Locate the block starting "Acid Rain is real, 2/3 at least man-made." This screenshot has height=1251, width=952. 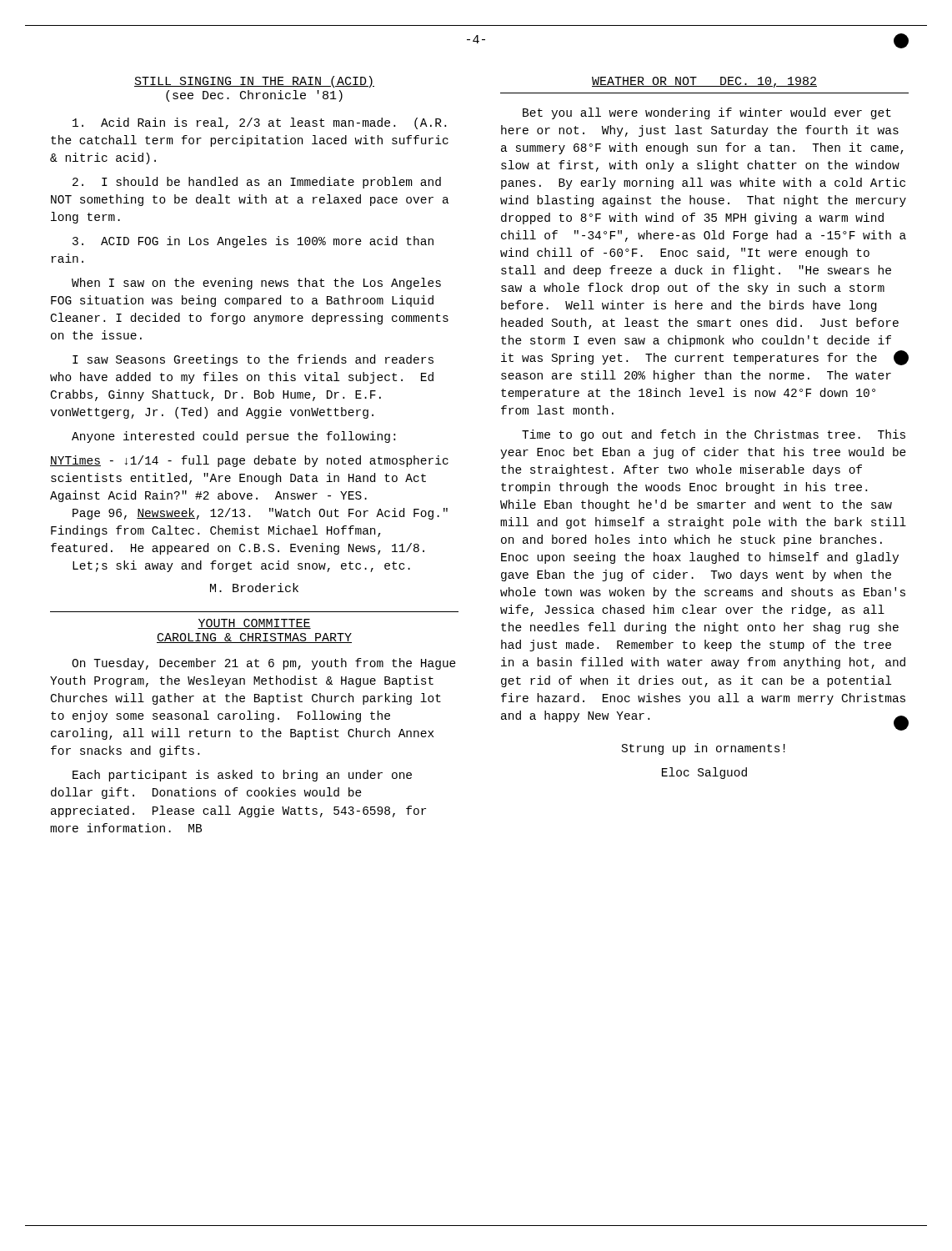(x=249, y=141)
